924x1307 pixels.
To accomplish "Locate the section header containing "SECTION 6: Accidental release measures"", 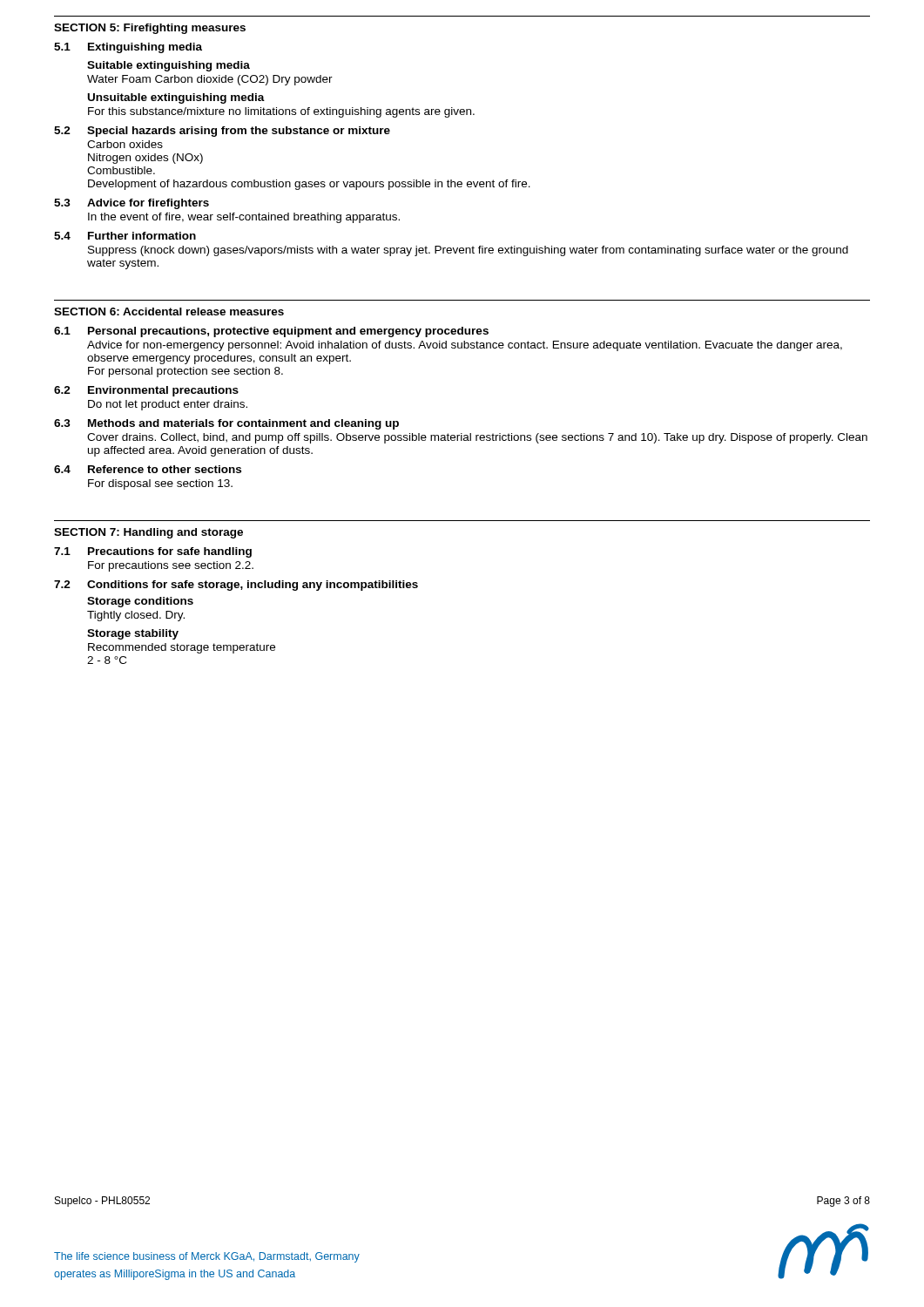I will [x=169, y=311].
